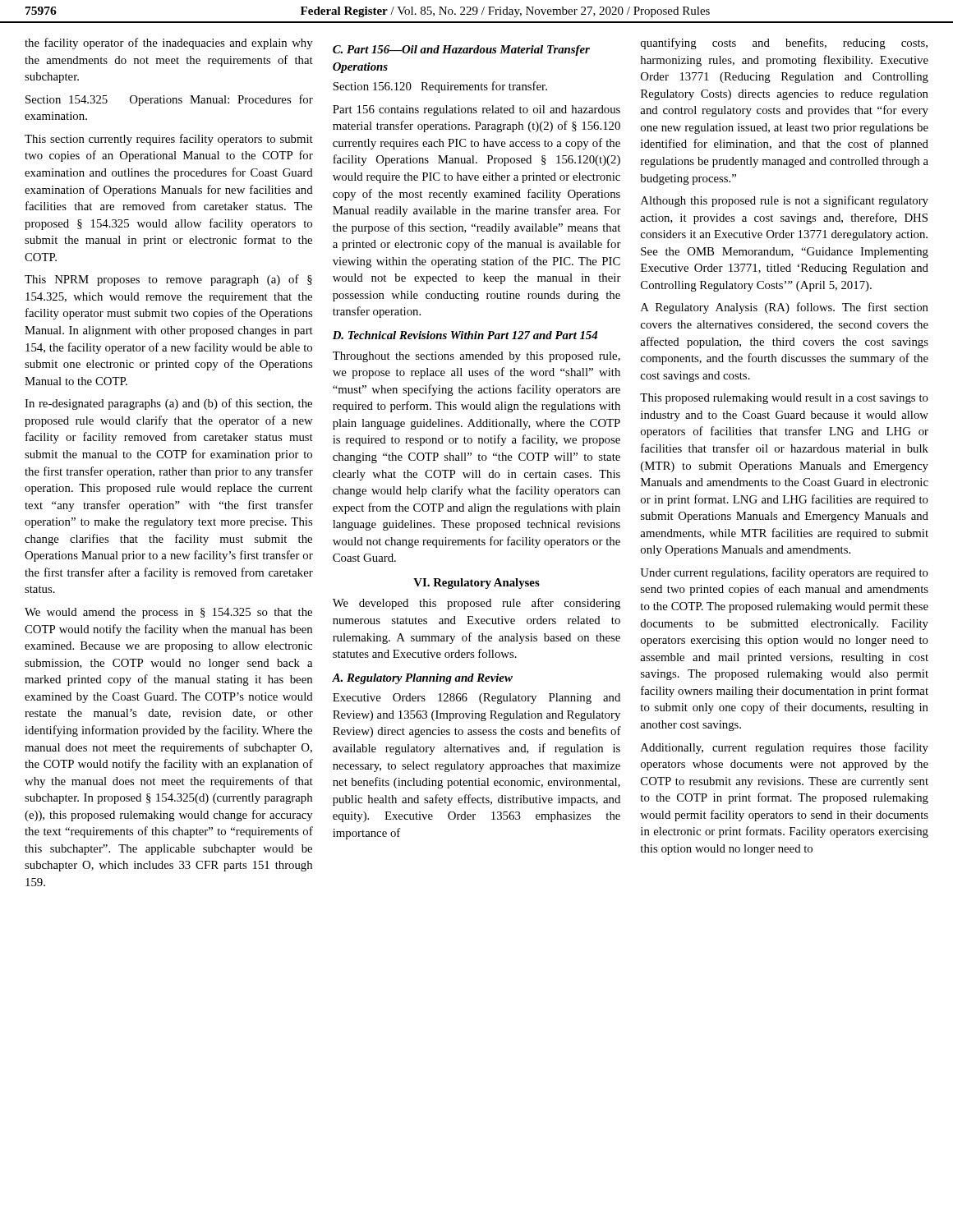Select the section header that reads "A. Regulatory Planning and Review"
Screen dimensions: 1232x953
(422, 677)
